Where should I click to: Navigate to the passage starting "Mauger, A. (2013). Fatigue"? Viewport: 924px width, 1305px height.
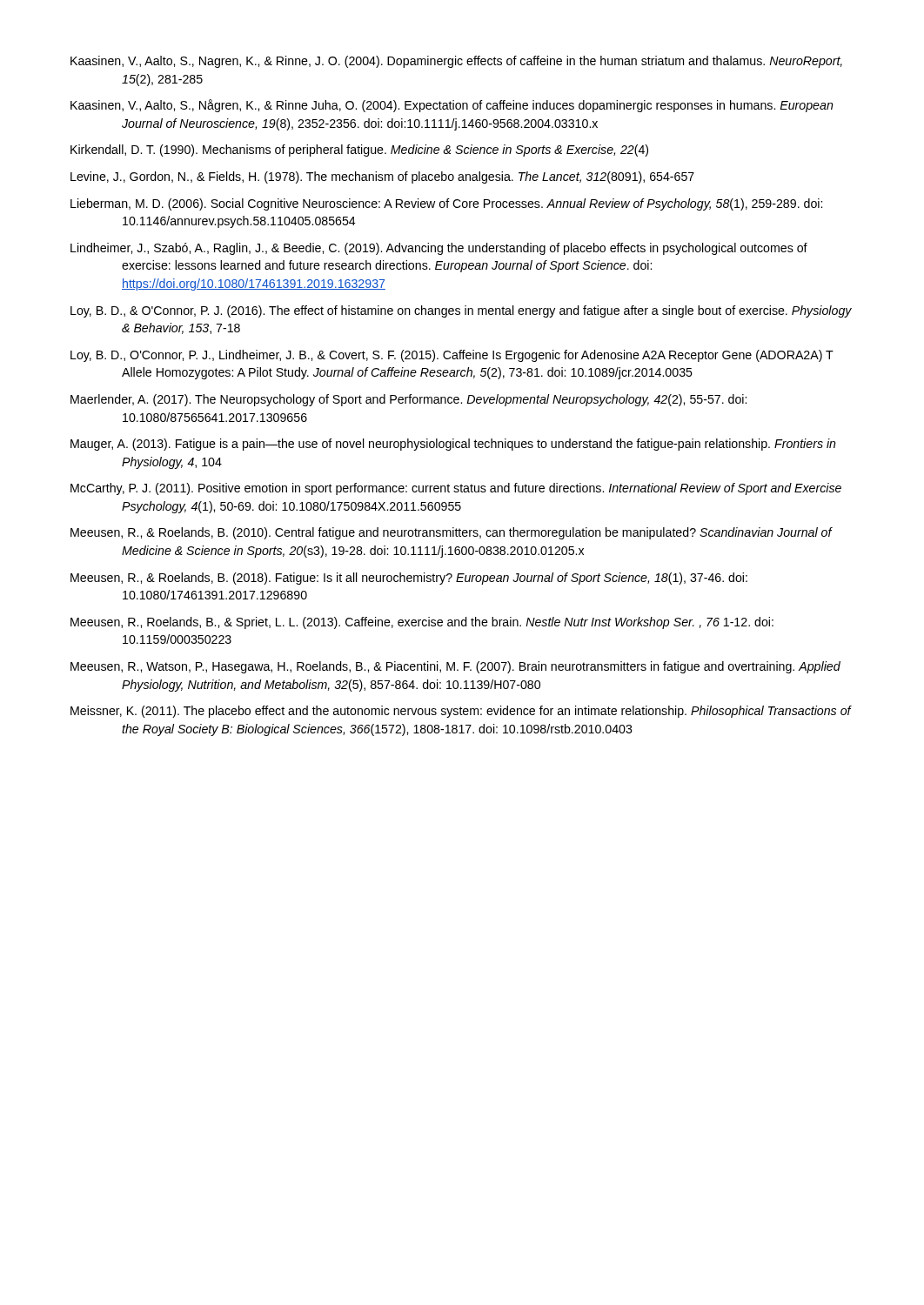(x=453, y=453)
